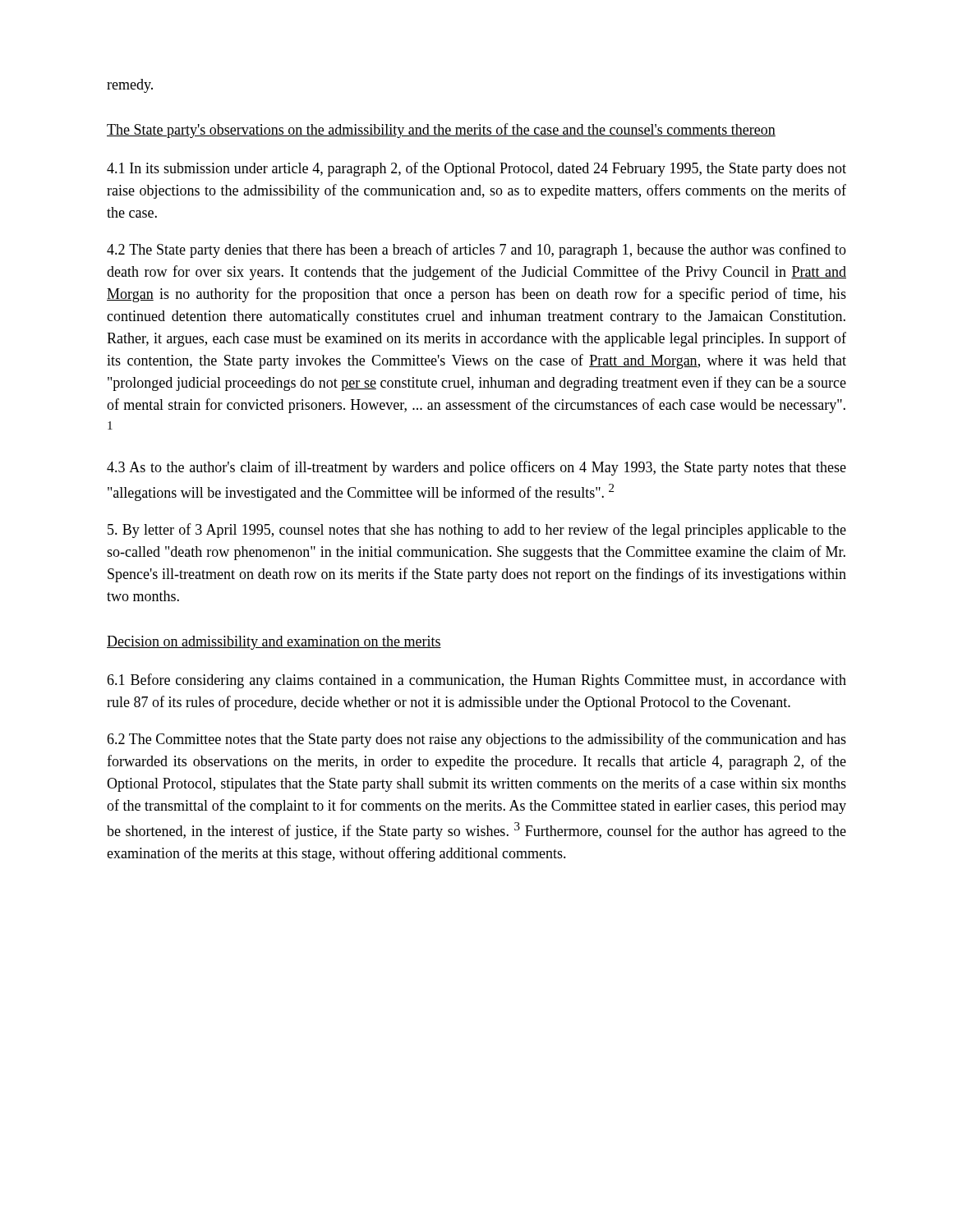Click on the block starting "1 Before considering any claims contained in"

coord(476,691)
